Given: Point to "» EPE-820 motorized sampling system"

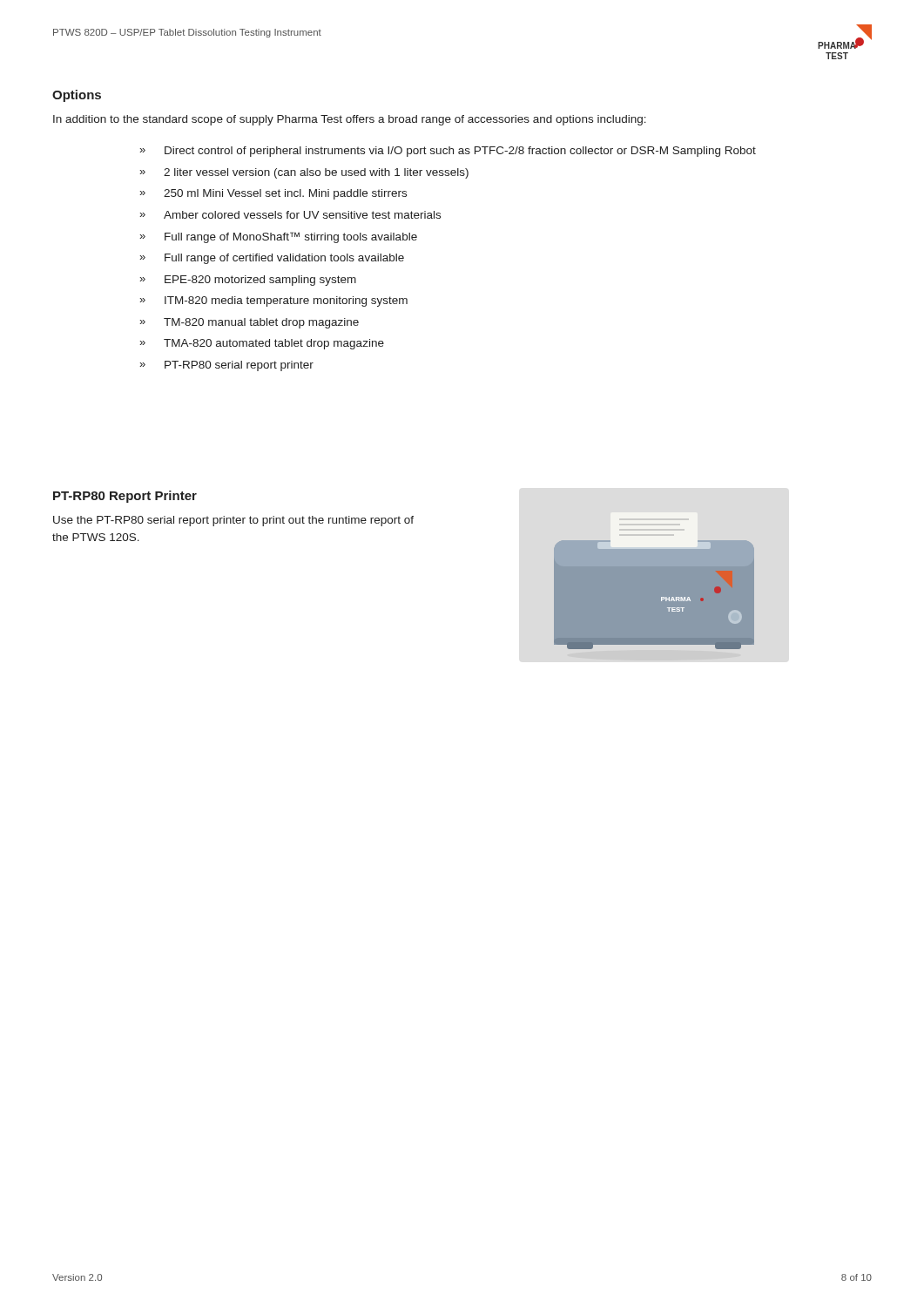Looking at the screenshot, I should [248, 281].
